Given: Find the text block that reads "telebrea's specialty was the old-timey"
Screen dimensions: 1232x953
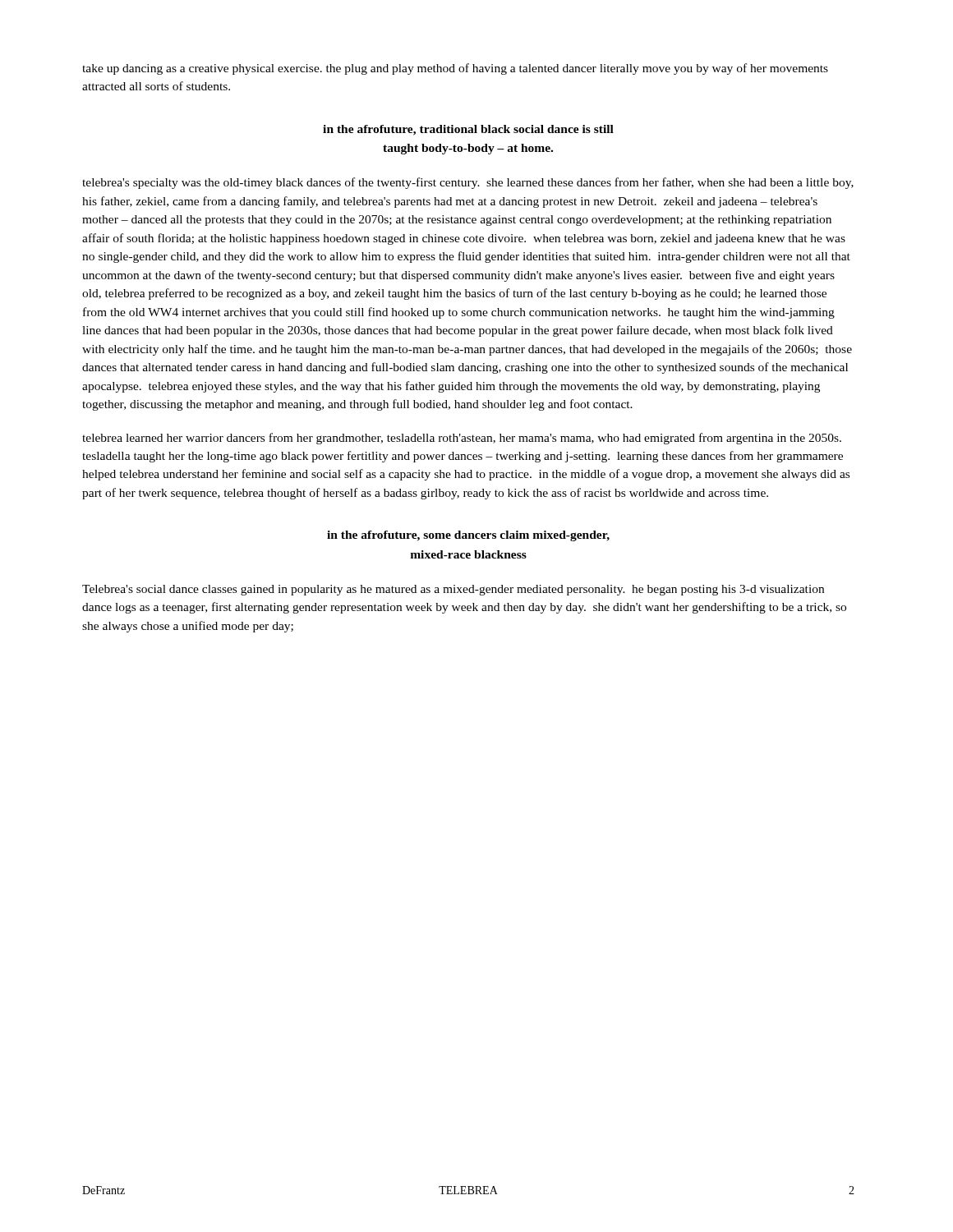Looking at the screenshot, I should coord(468,293).
